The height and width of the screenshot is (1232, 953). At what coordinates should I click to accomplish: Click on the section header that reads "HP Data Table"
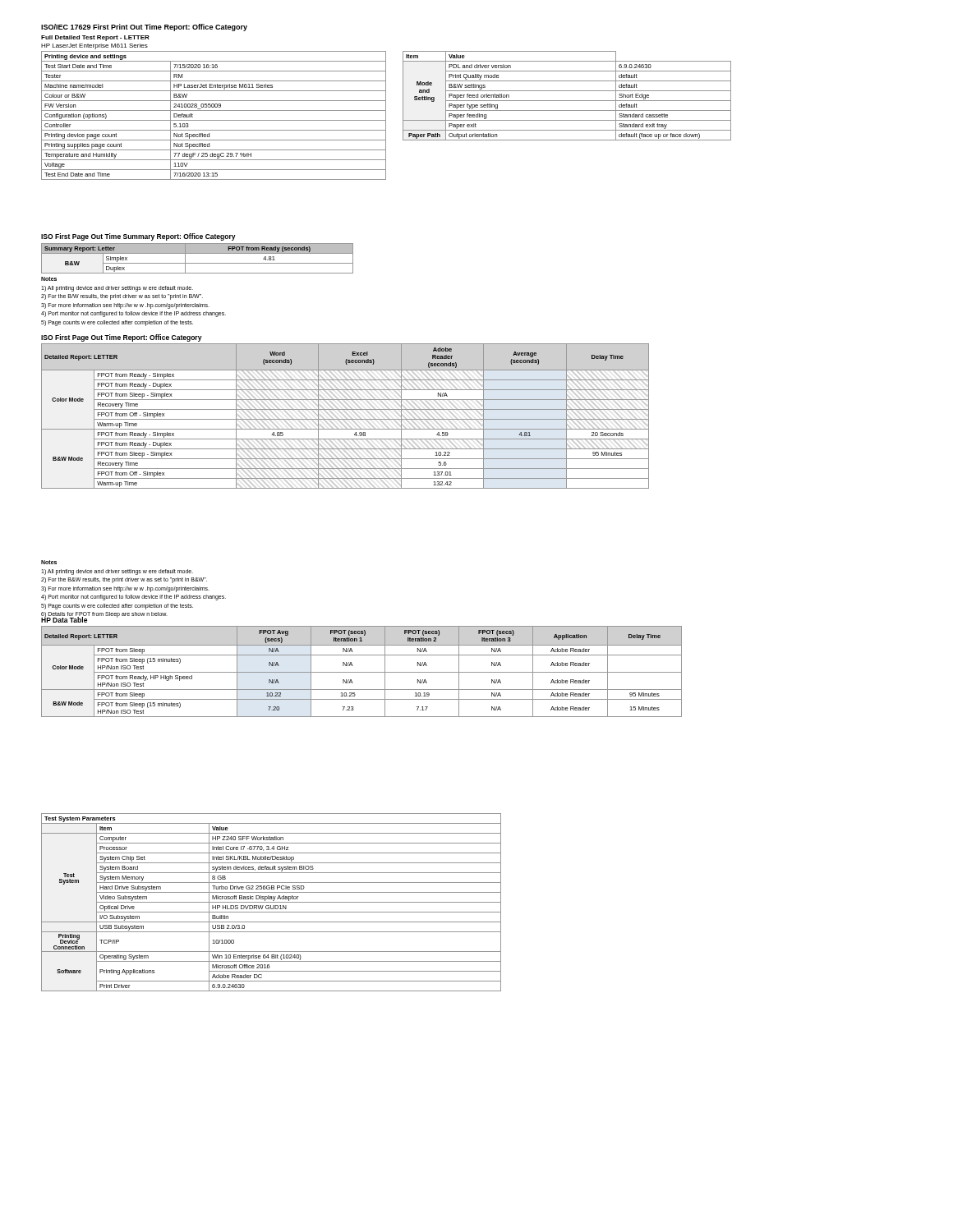(x=64, y=620)
